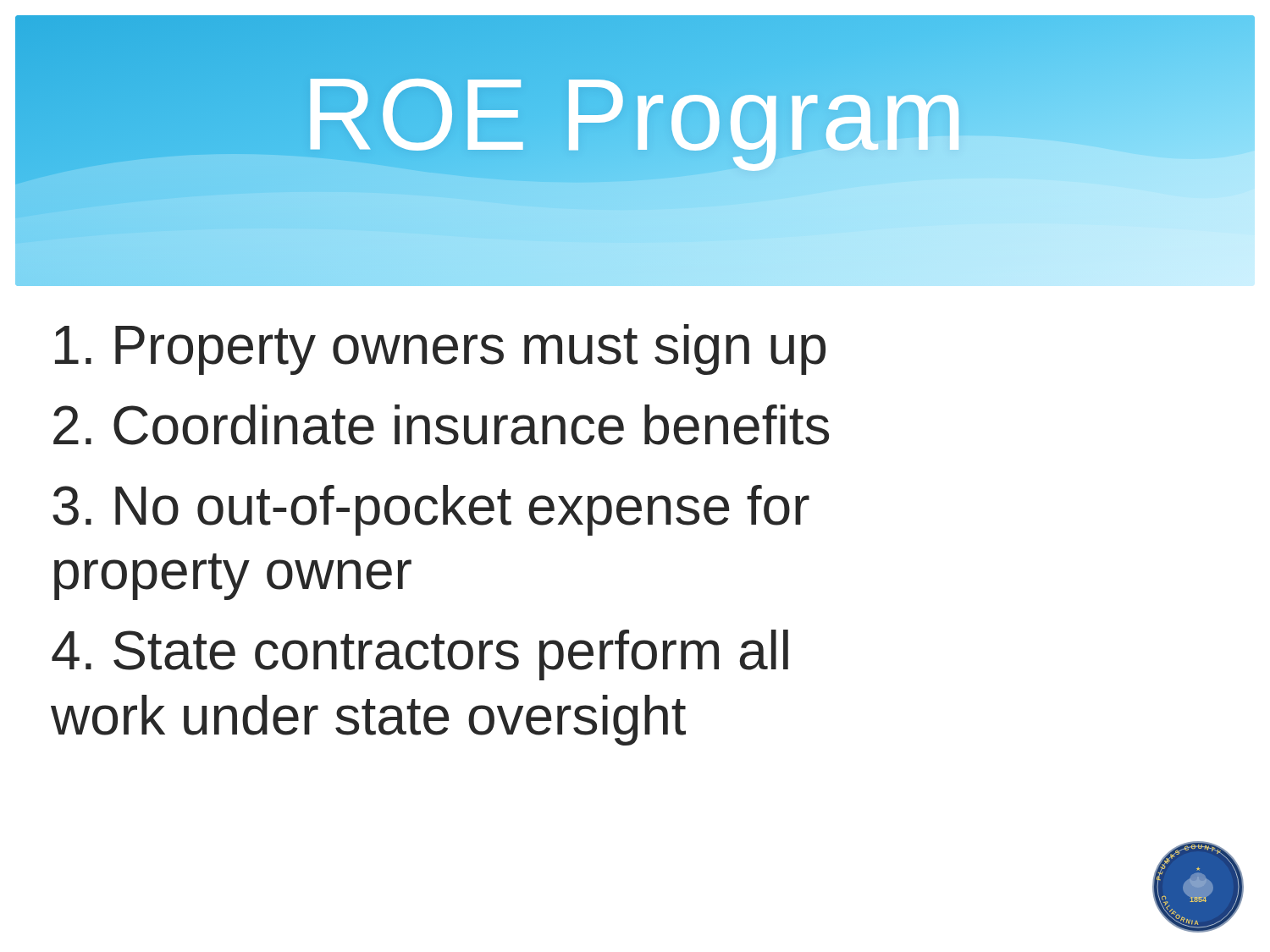Navigate to the element starting "ROE Program"

click(x=635, y=114)
